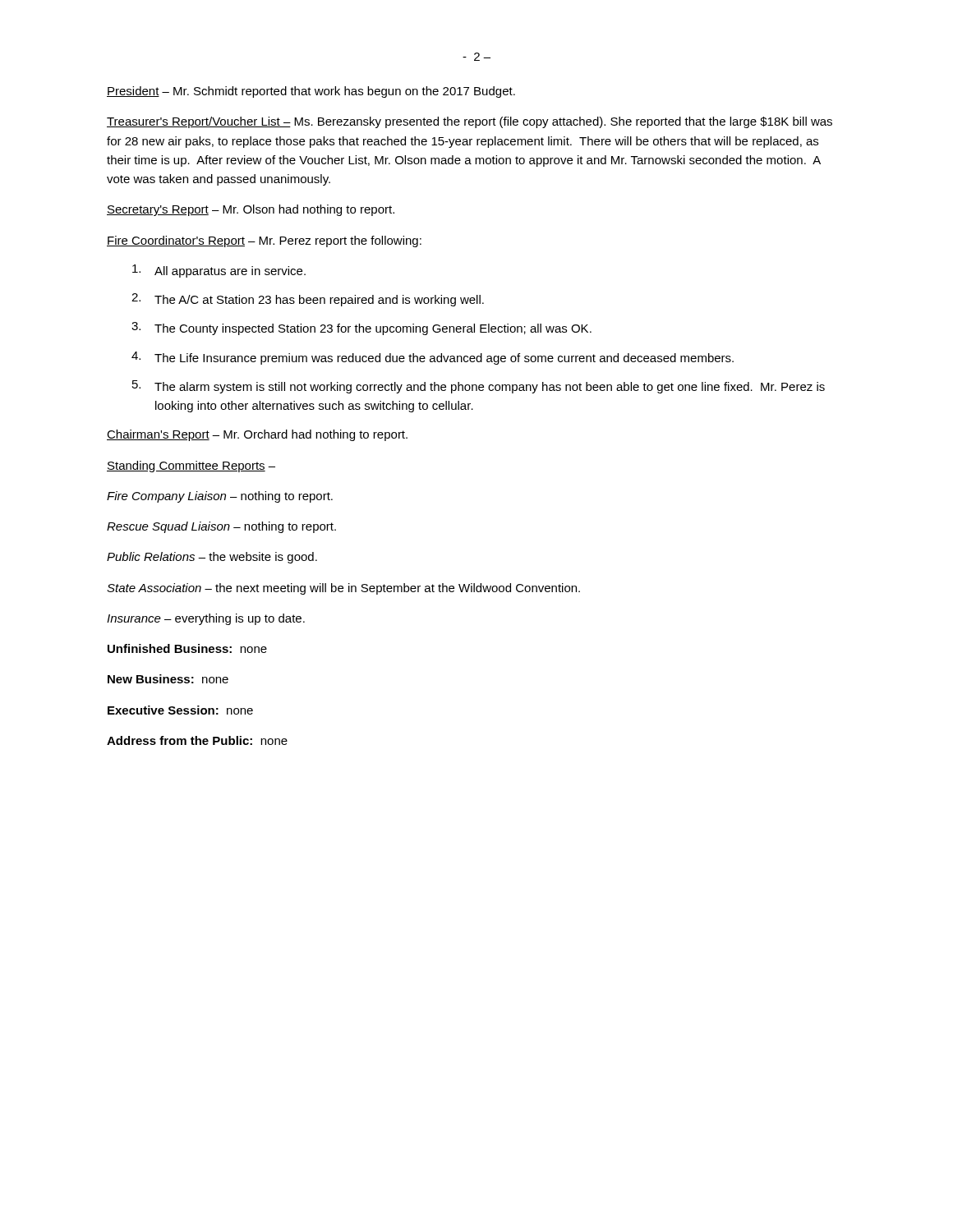
Task: Locate the text block containing "State Association – the next meeting"
Action: pyautogui.click(x=344, y=587)
